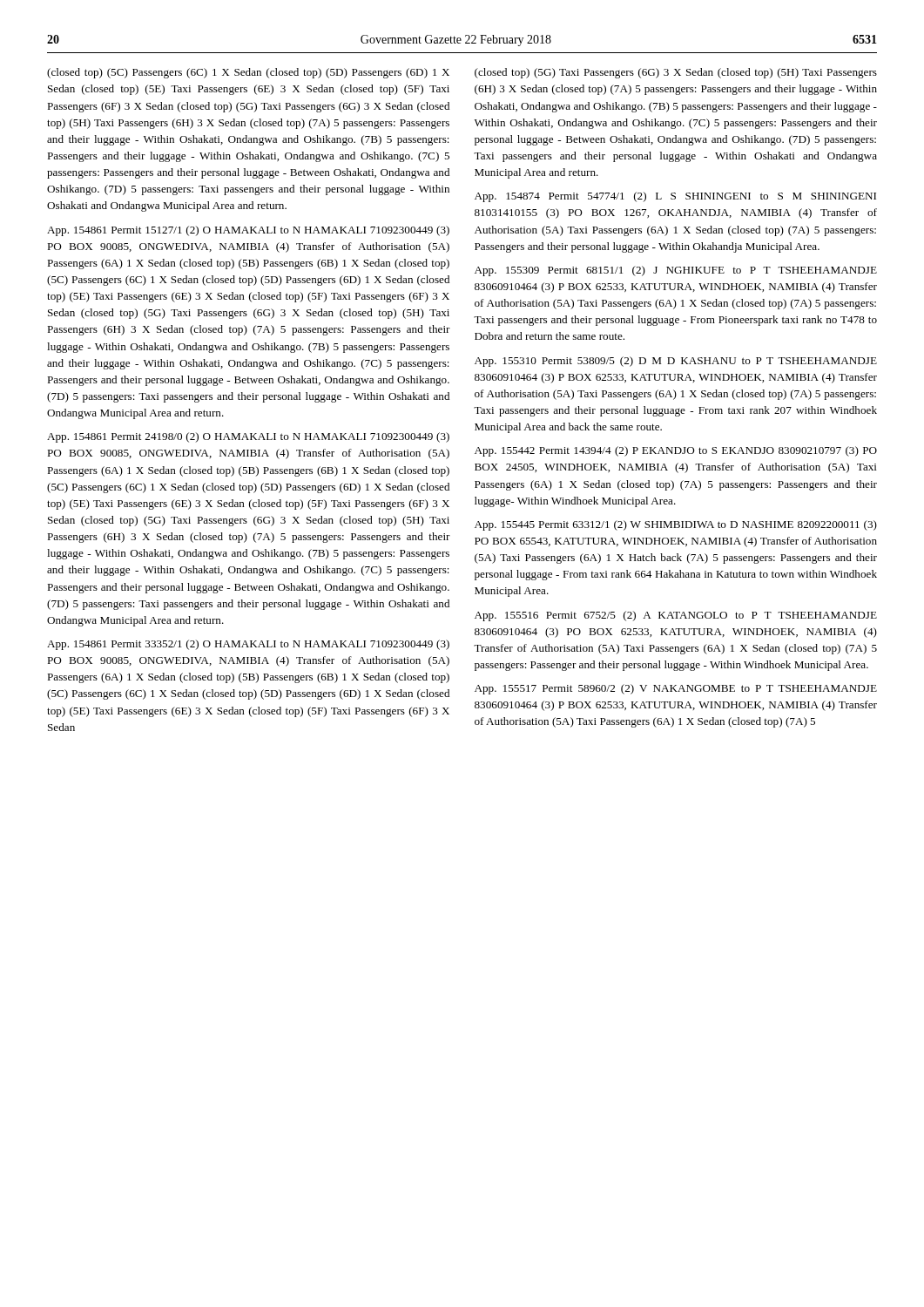Screen dimensions: 1307x924
Task: Locate the block of text that opens with "(closed top) (5G) Taxi Passengers (6G)"
Action: point(676,122)
